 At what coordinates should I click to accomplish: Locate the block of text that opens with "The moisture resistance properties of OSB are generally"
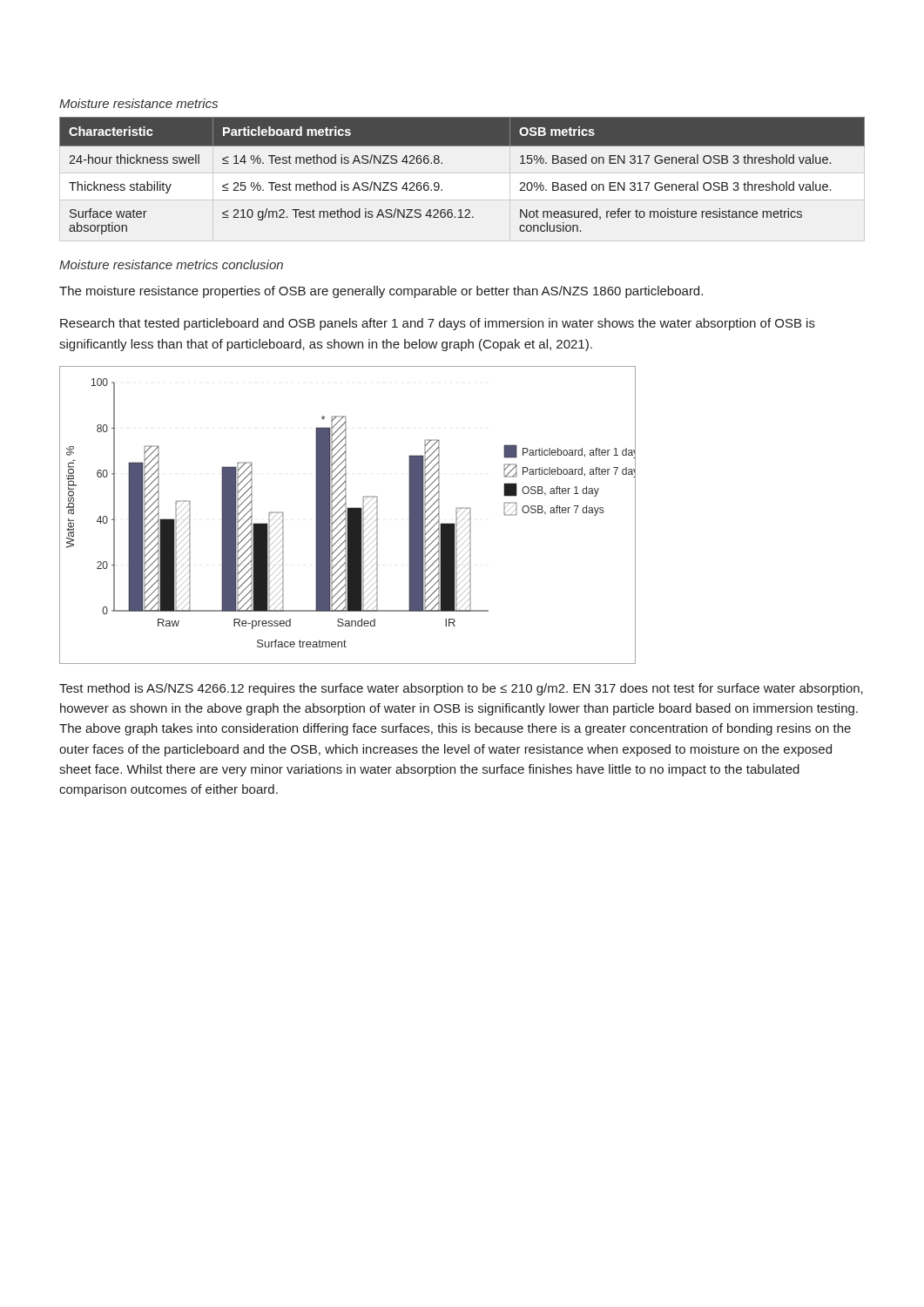(x=382, y=291)
